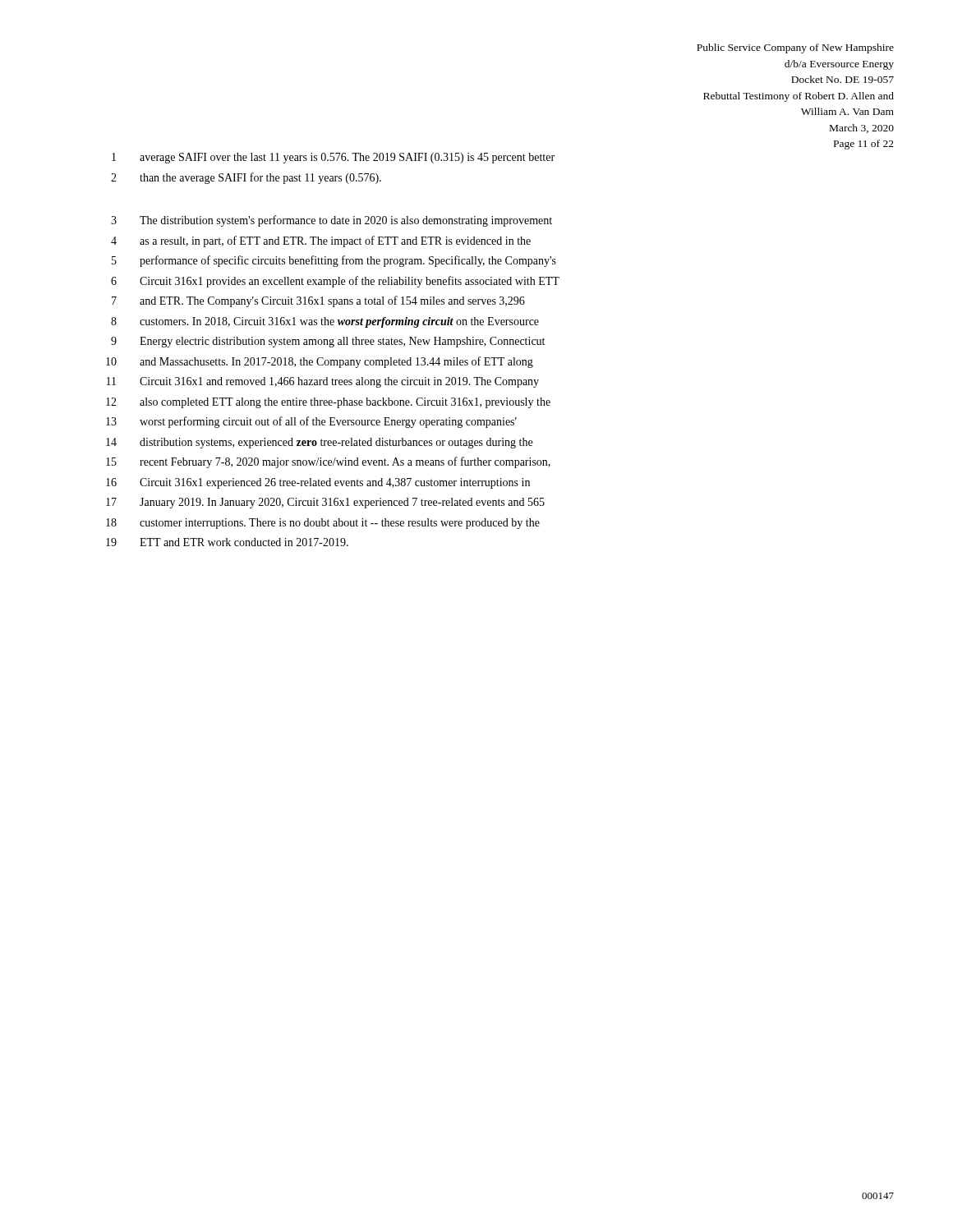Find the block on this page that starts "The distribution system's performance to date in"

(346, 221)
